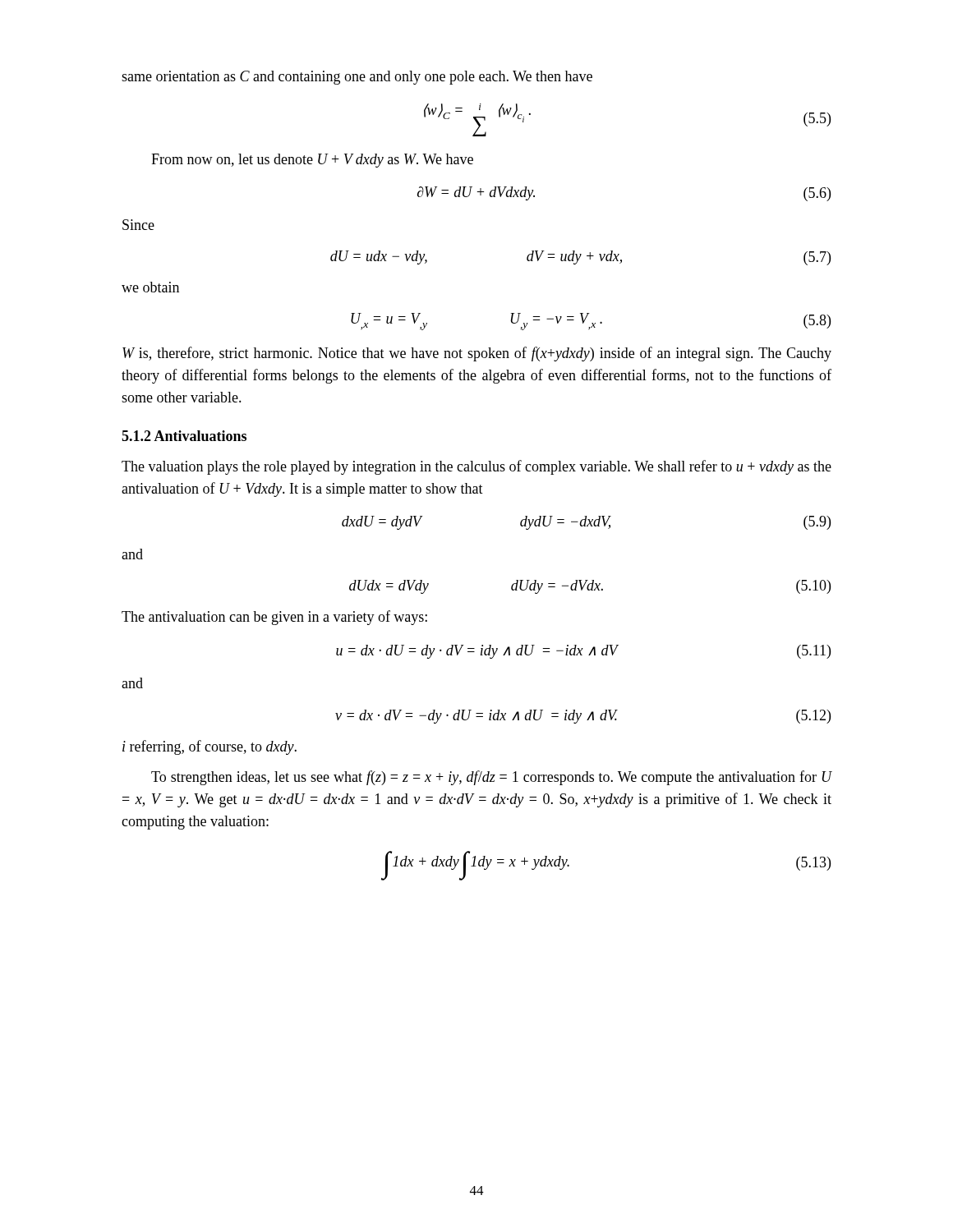
Task: Point to the block beginning "W is, therefore, strict harmonic. Notice"
Action: (x=476, y=376)
